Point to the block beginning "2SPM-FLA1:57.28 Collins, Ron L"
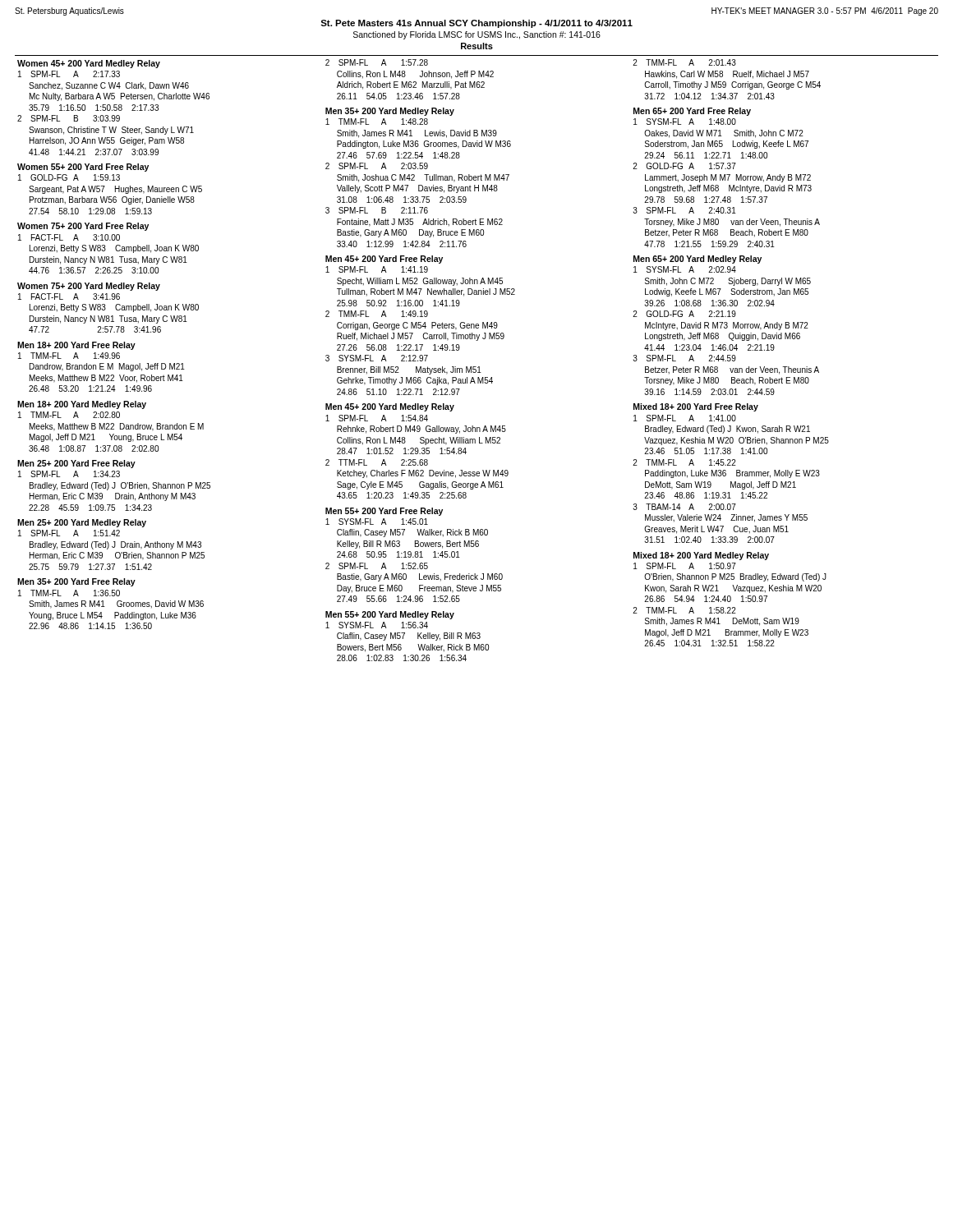 pyautogui.click(x=476, y=361)
